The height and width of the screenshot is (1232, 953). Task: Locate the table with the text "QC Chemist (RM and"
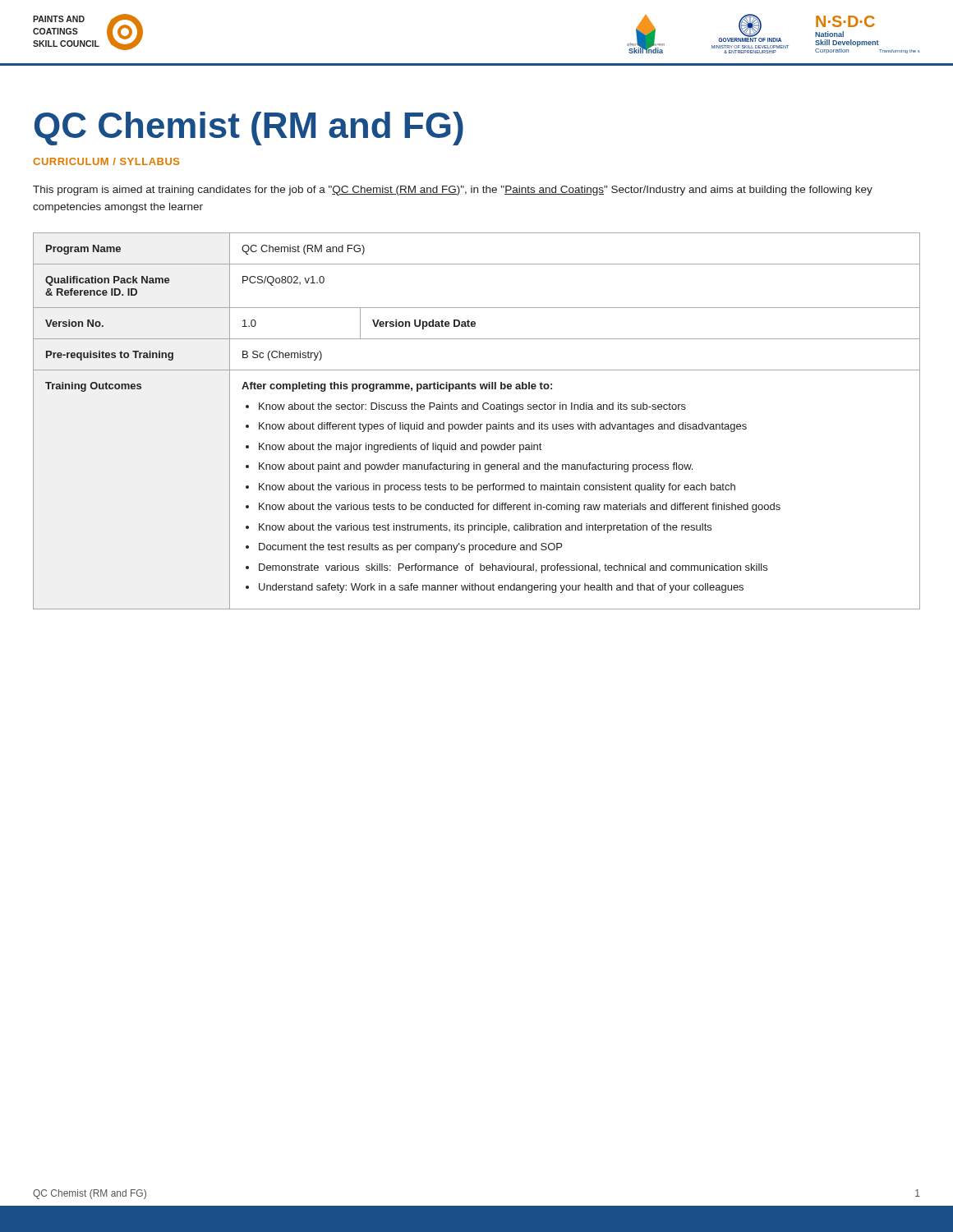(476, 421)
